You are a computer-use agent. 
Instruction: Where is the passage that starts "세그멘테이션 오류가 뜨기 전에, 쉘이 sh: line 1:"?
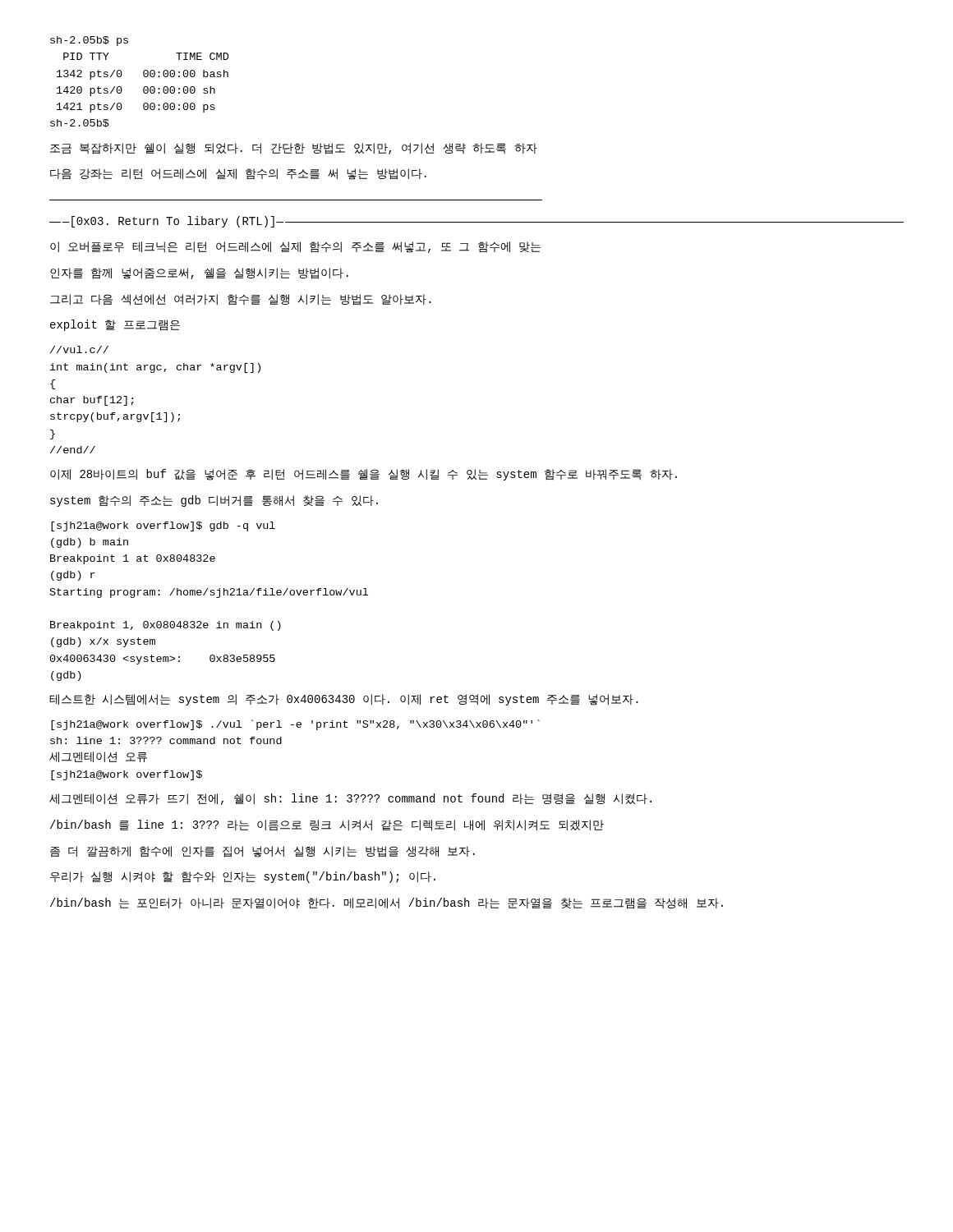(x=476, y=800)
